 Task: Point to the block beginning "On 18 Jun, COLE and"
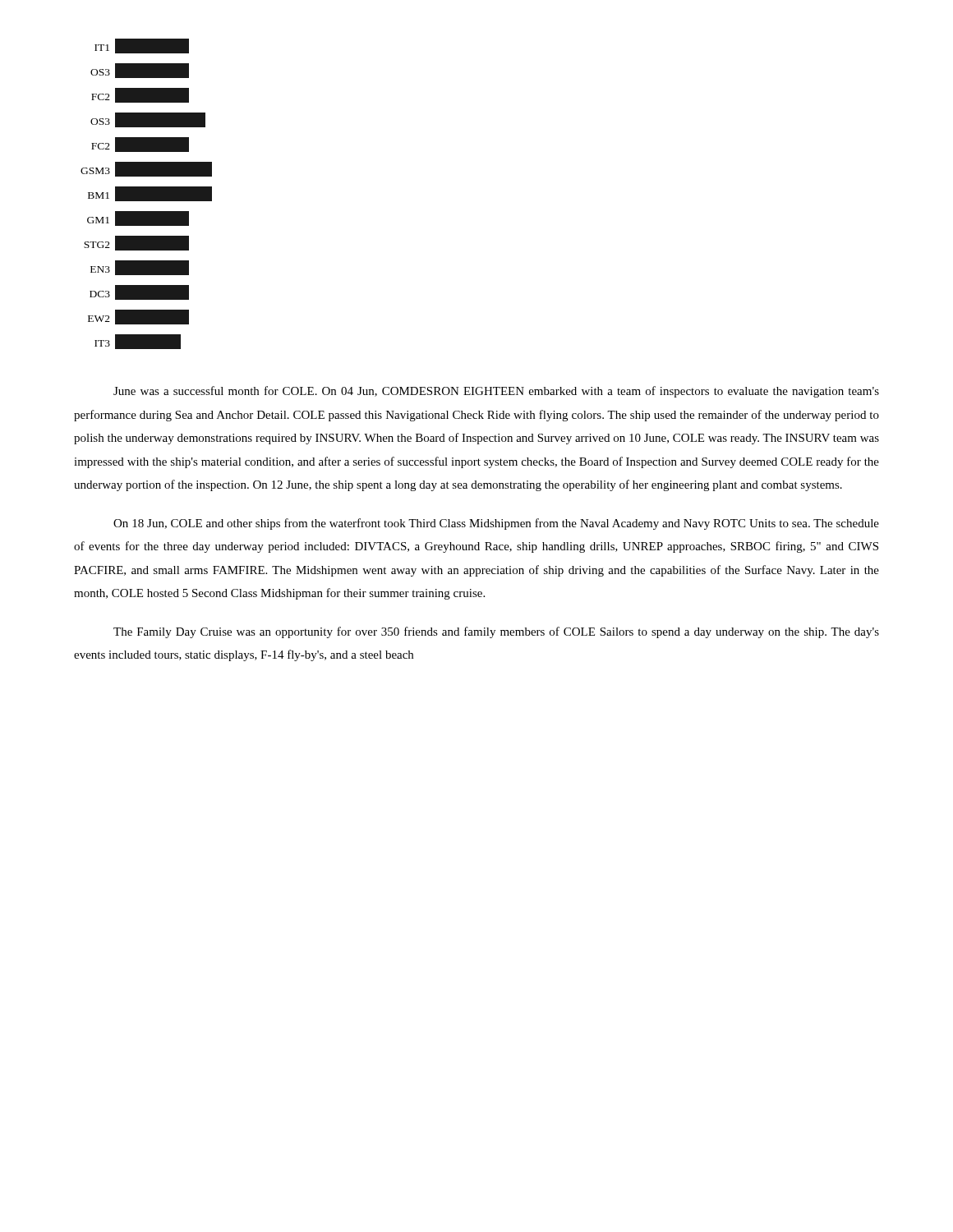pyautogui.click(x=476, y=558)
